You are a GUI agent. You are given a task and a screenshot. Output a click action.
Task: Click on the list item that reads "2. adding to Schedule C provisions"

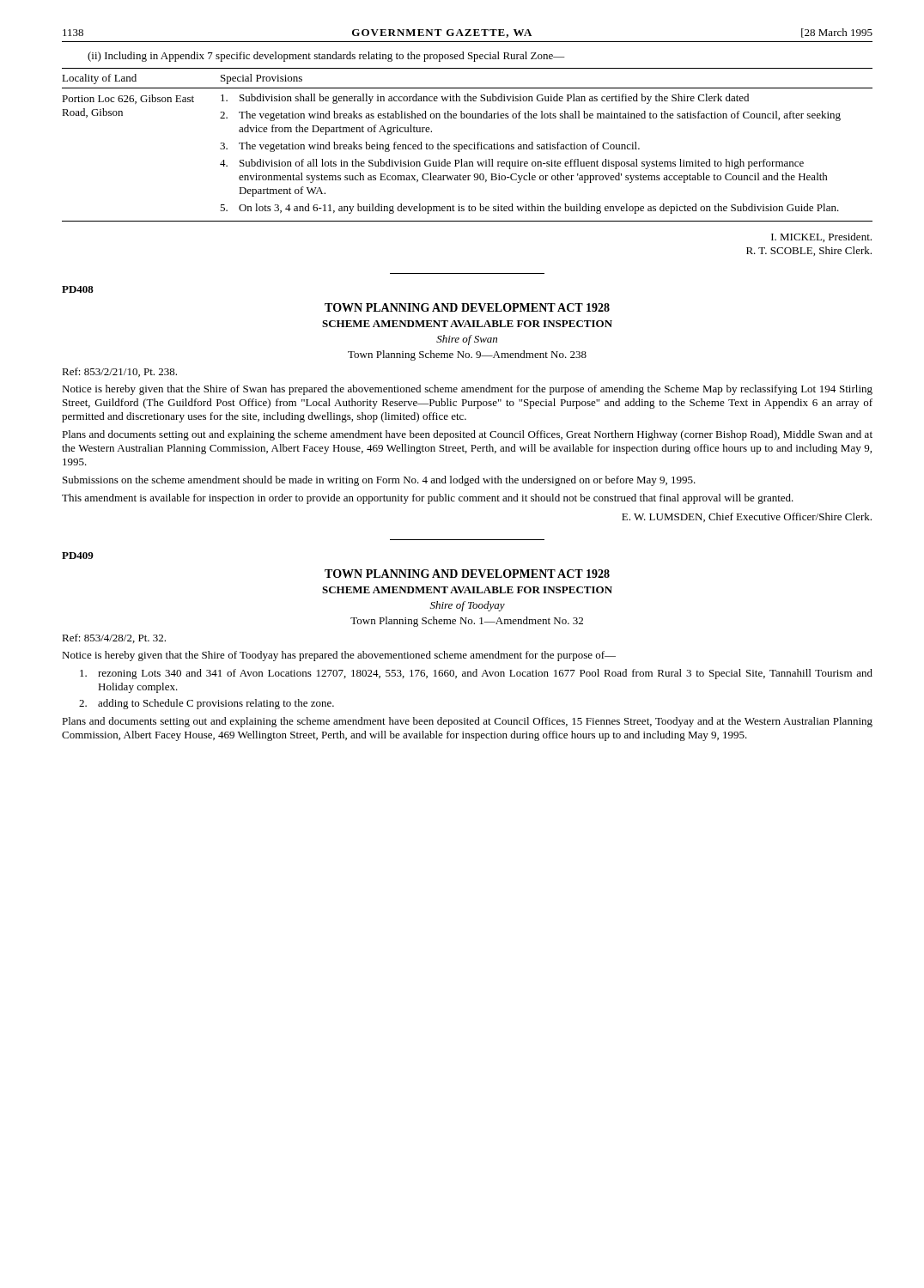point(207,703)
